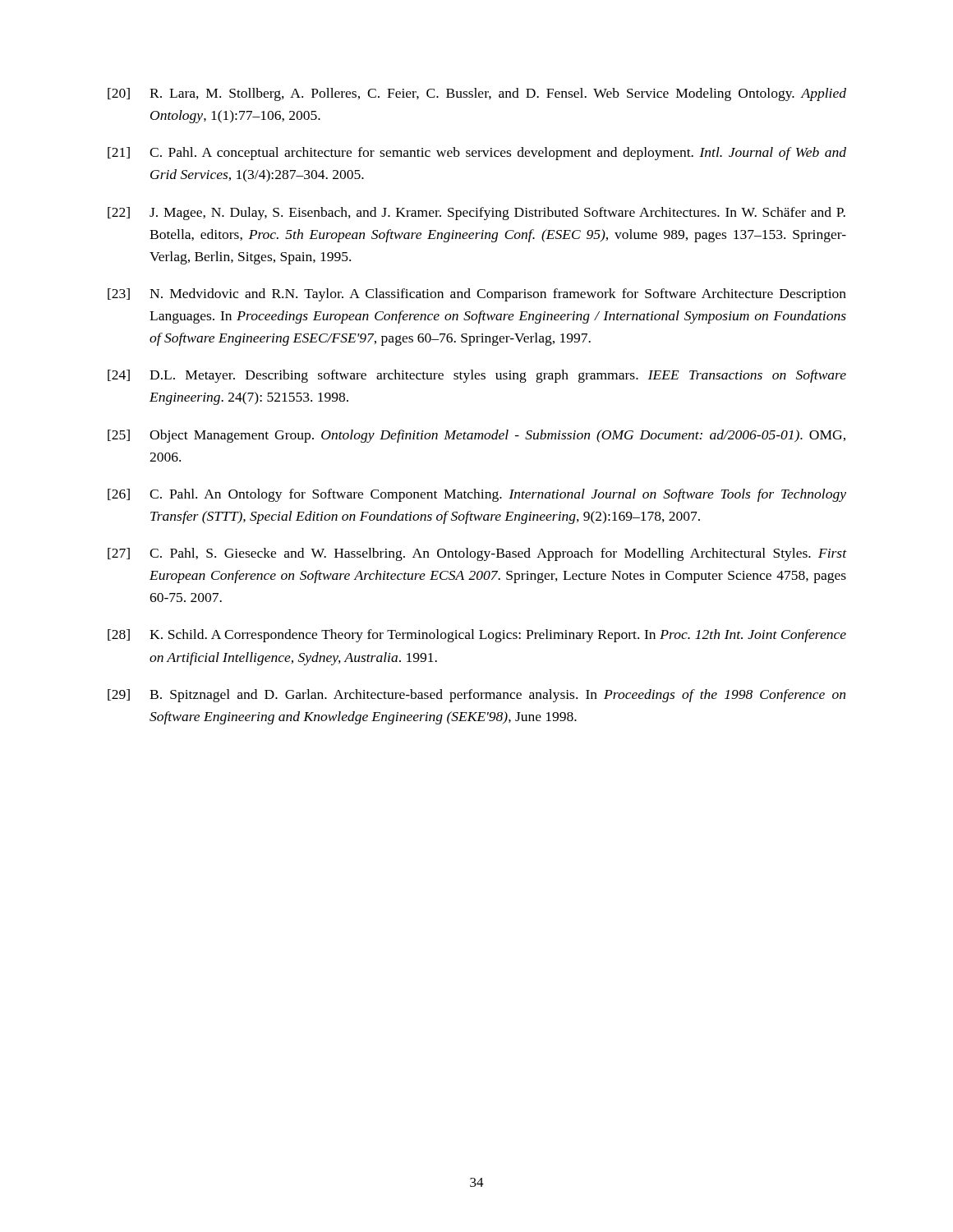Locate the list item that reads "[22] J. Magee,"
The image size is (953, 1232).
pyautogui.click(x=476, y=234)
